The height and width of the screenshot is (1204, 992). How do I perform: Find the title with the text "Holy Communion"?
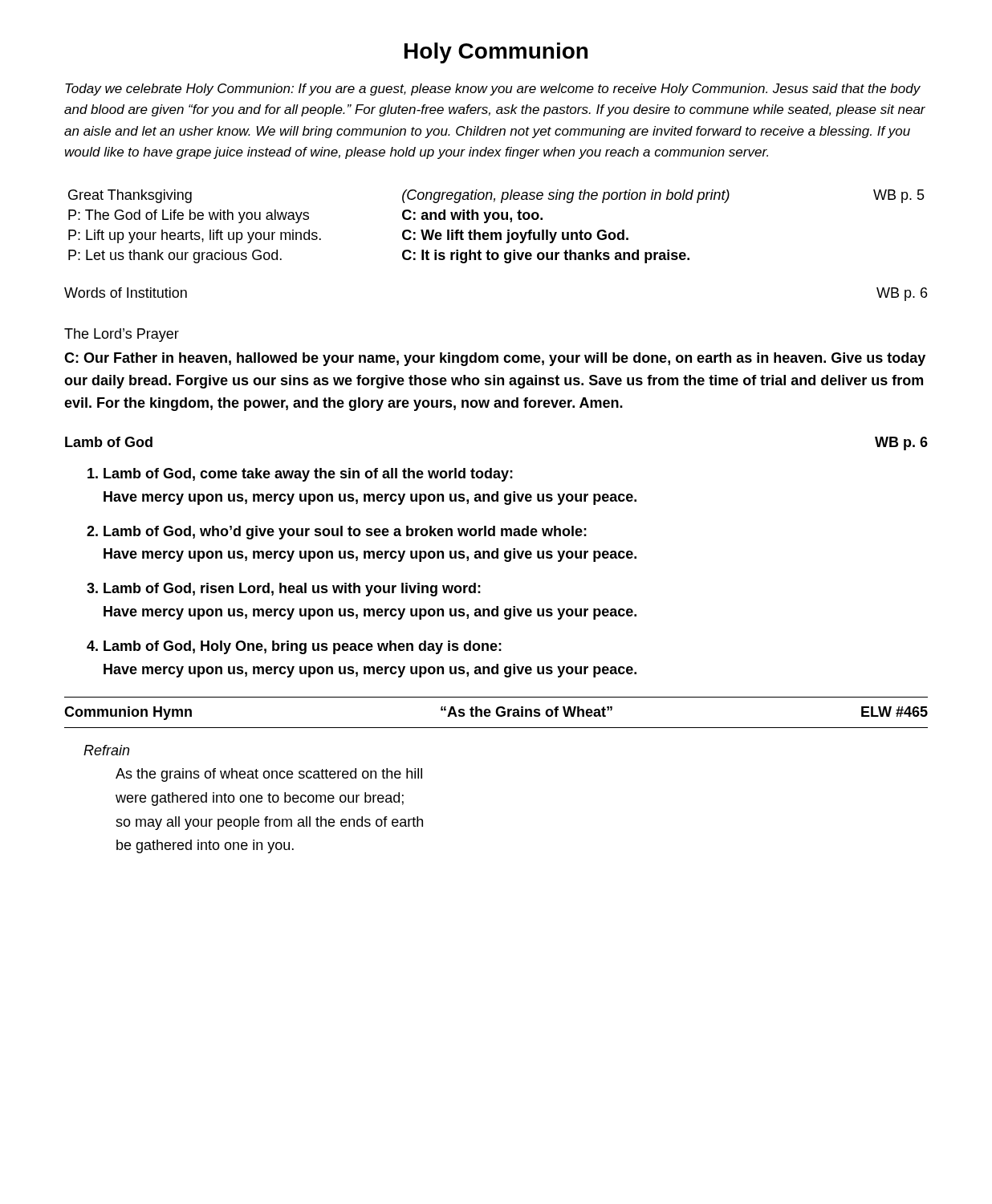(496, 51)
